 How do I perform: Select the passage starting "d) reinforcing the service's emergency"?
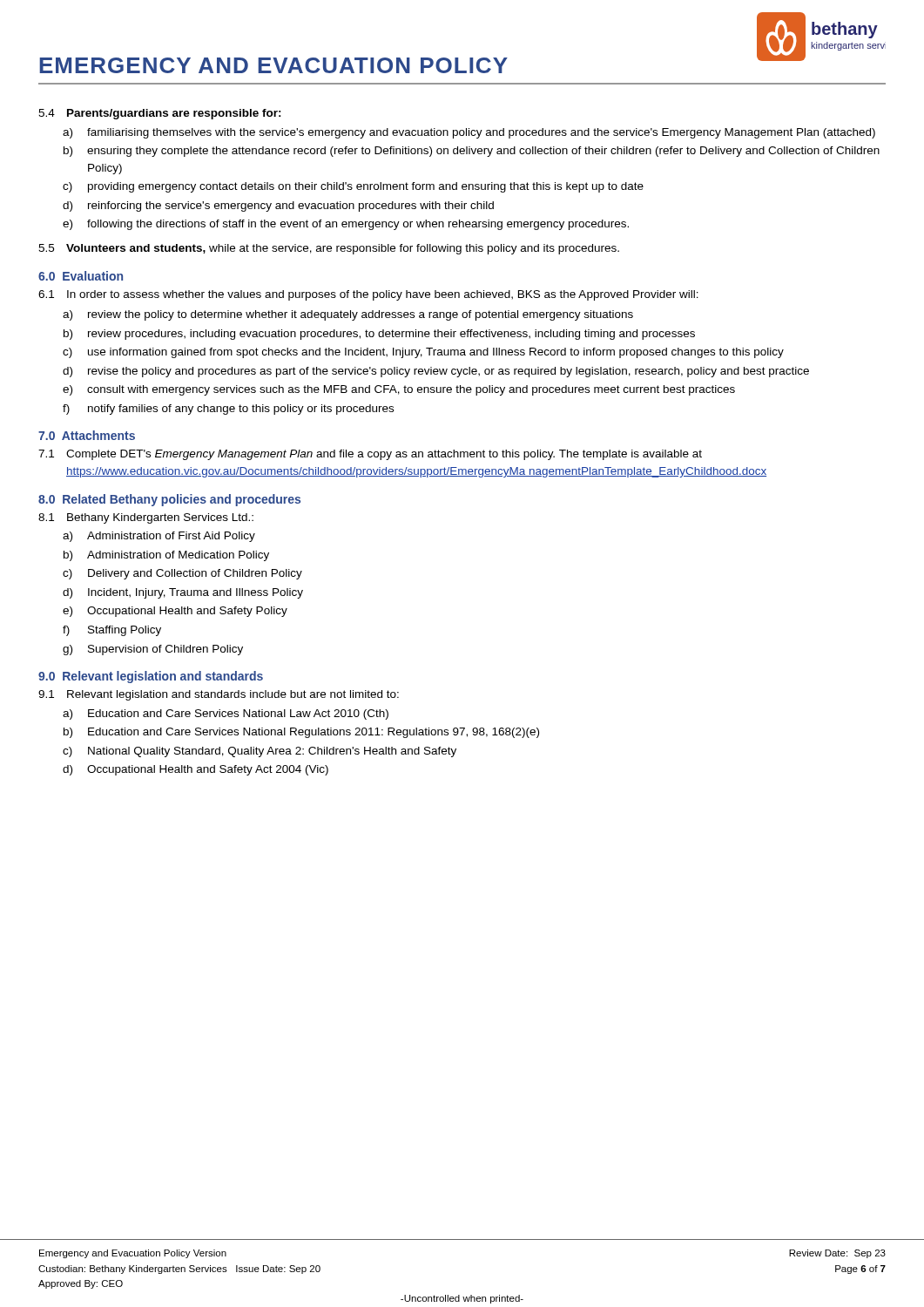[x=474, y=205]
